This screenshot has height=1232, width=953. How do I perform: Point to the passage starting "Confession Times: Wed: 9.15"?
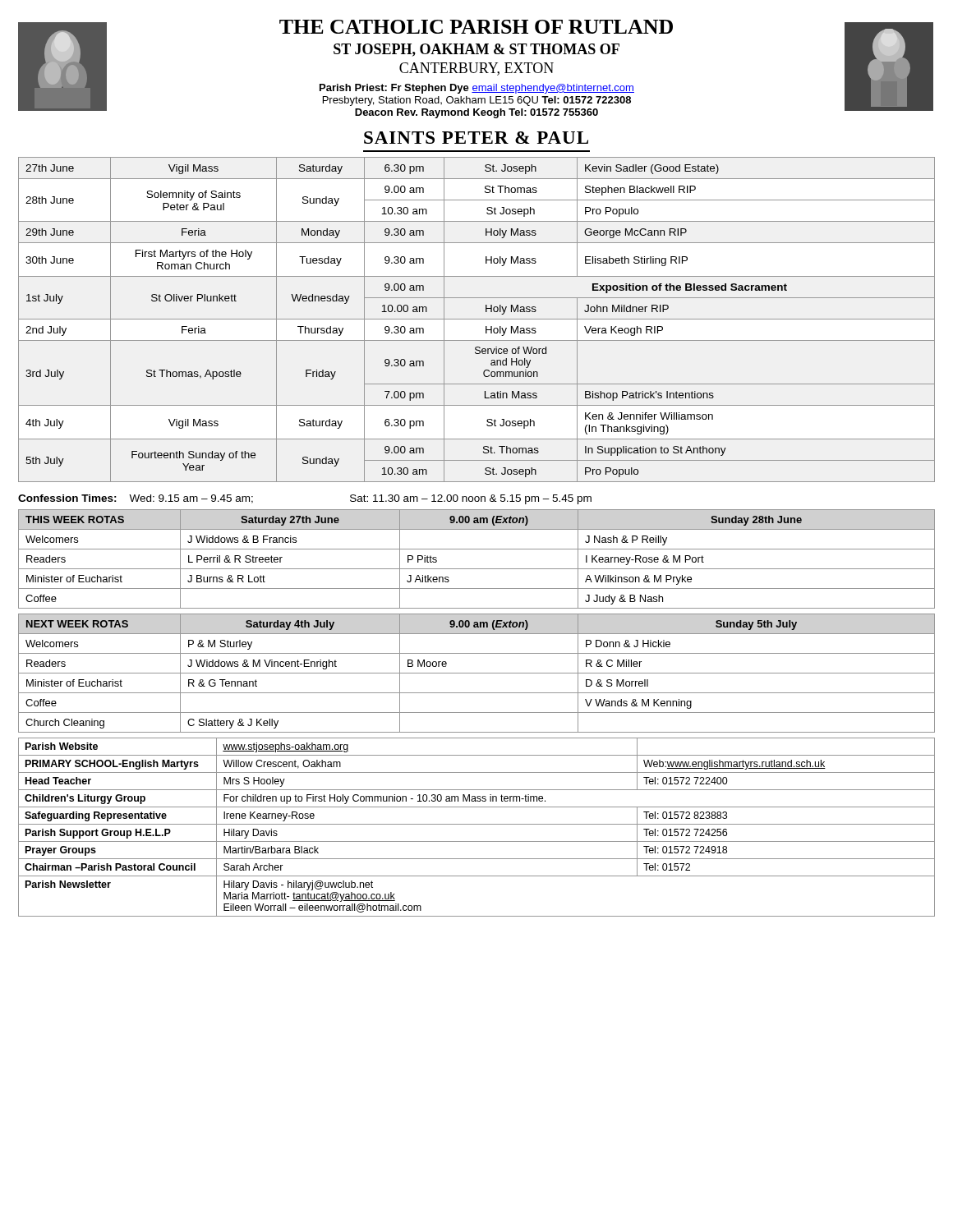305,498
